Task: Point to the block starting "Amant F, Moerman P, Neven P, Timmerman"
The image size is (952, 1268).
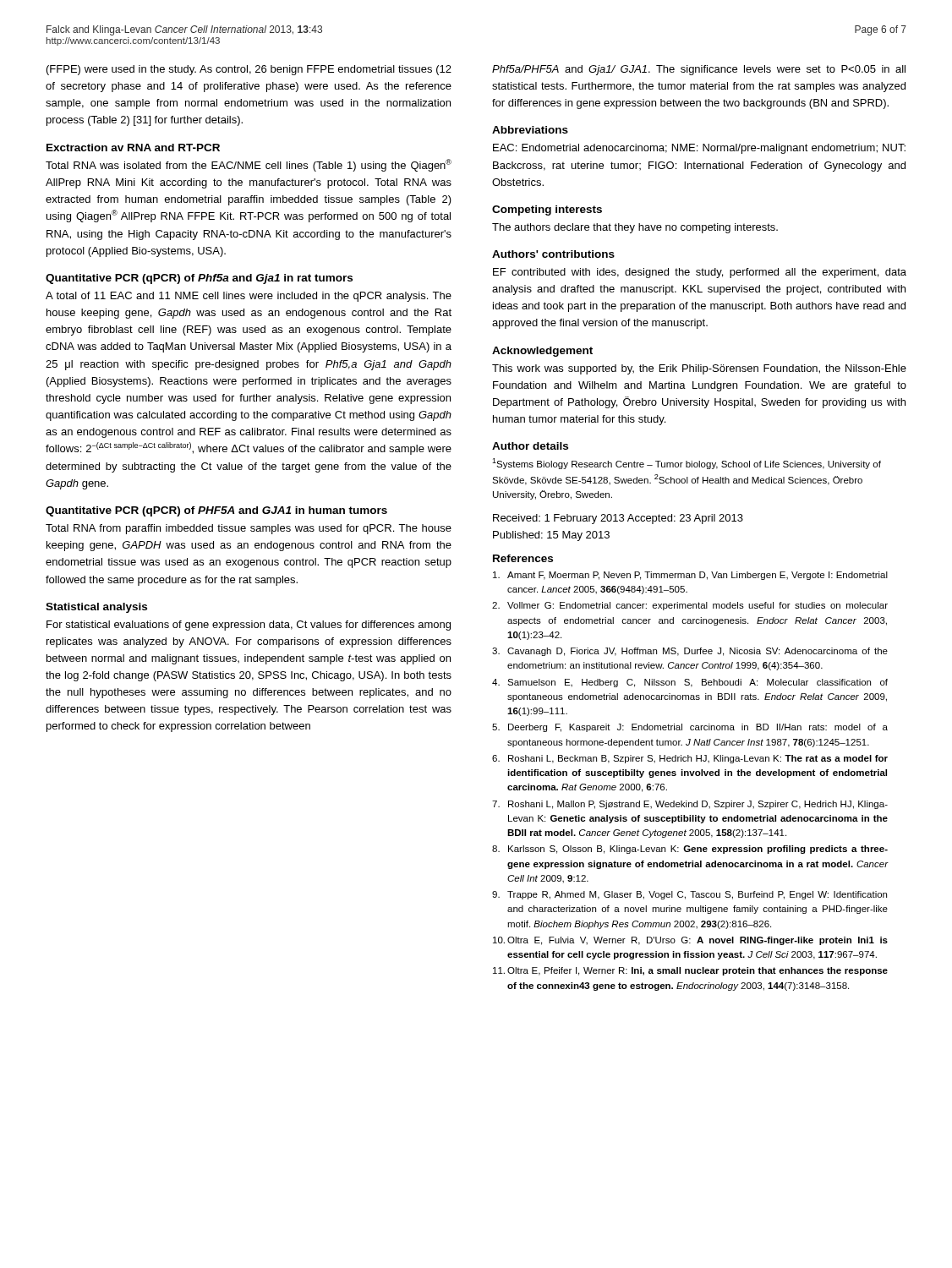Action: [690, 583]
